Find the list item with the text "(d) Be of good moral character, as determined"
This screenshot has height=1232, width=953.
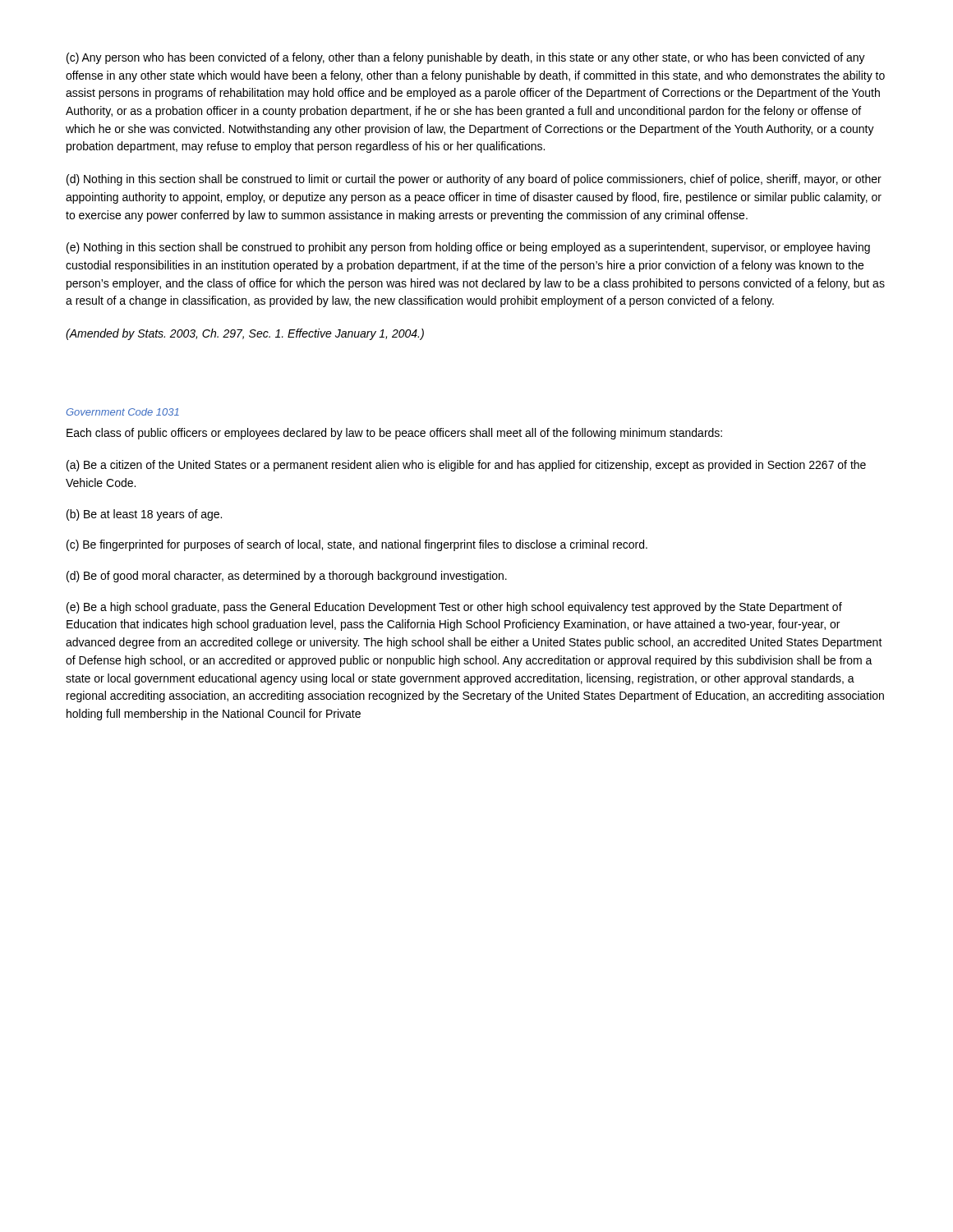coord(287,576)
